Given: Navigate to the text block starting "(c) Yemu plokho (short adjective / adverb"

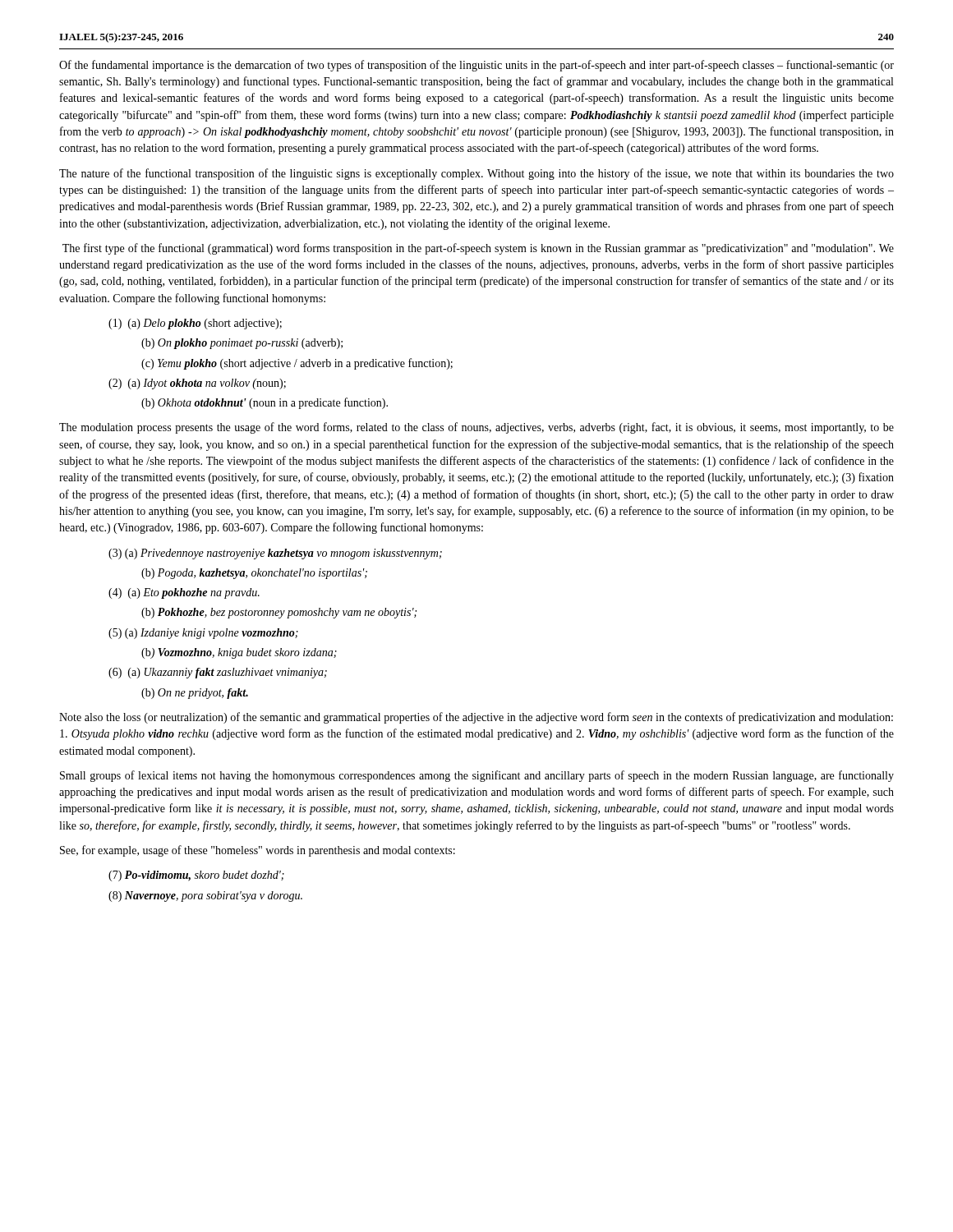Looking at the screenshot, I should coord(297,364).
